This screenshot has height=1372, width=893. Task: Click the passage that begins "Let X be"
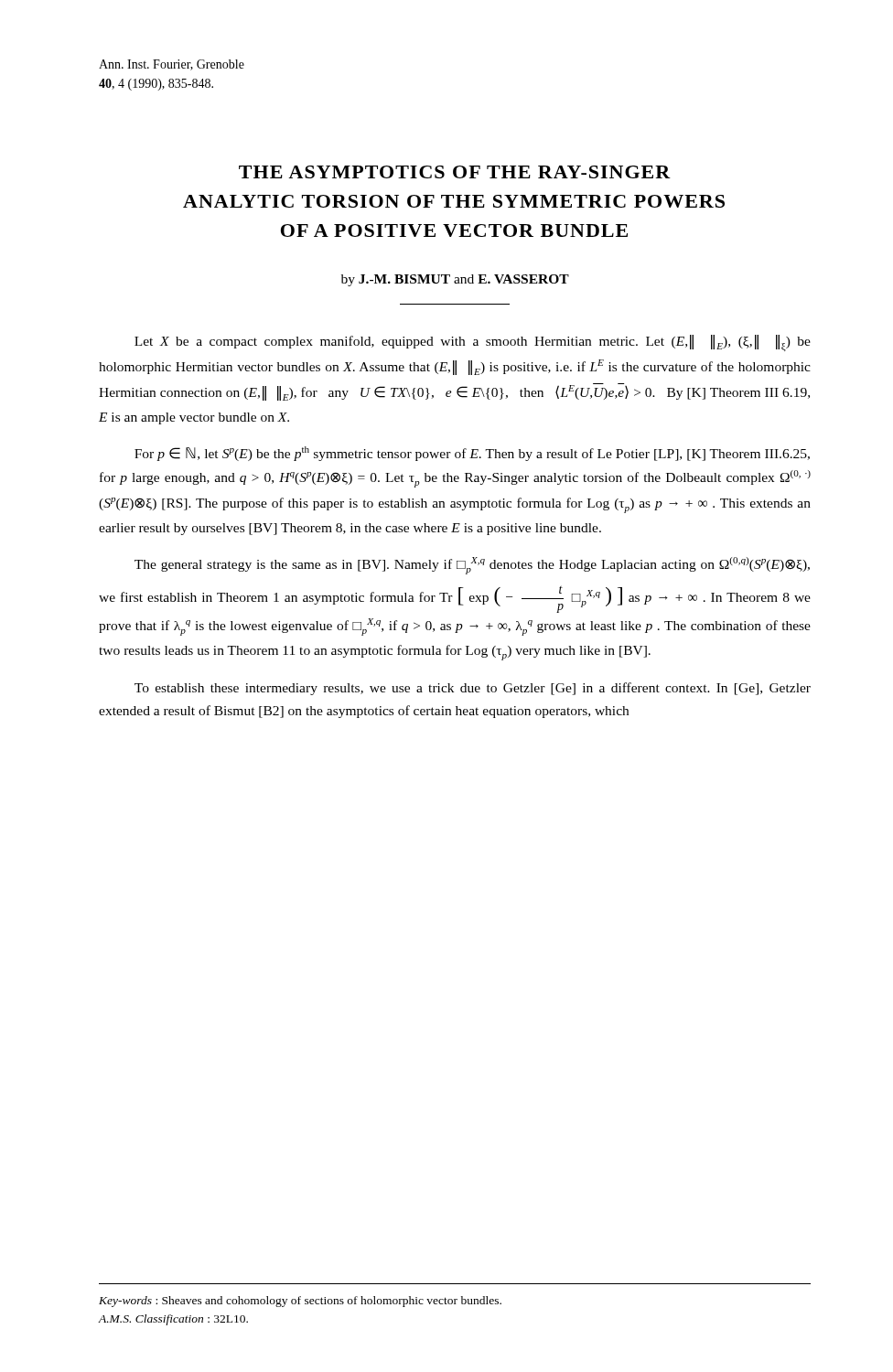click(455, 526)
